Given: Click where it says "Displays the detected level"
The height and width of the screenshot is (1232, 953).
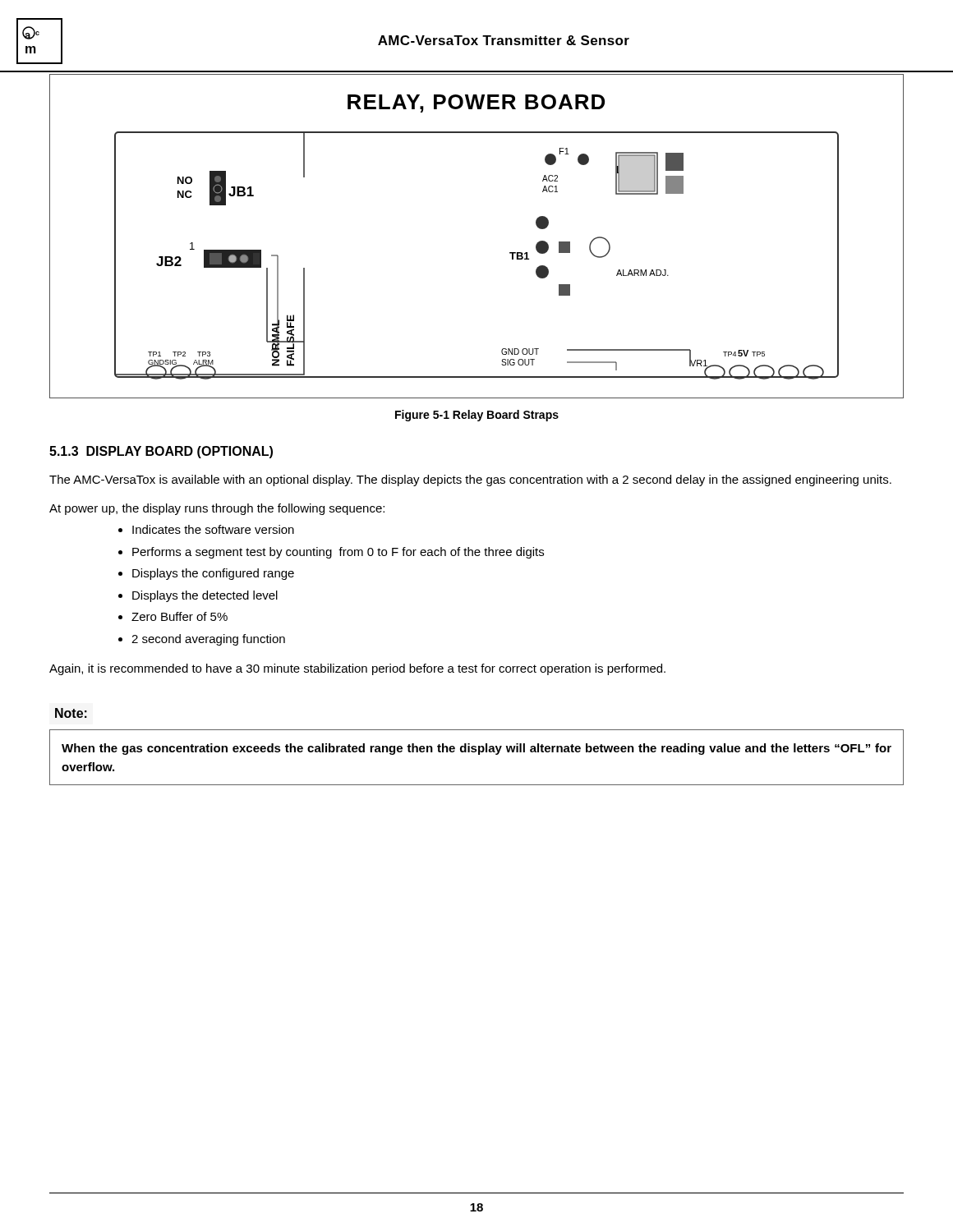Looking at the screenshot, I should pyautogui.click(x=205, y=595).
